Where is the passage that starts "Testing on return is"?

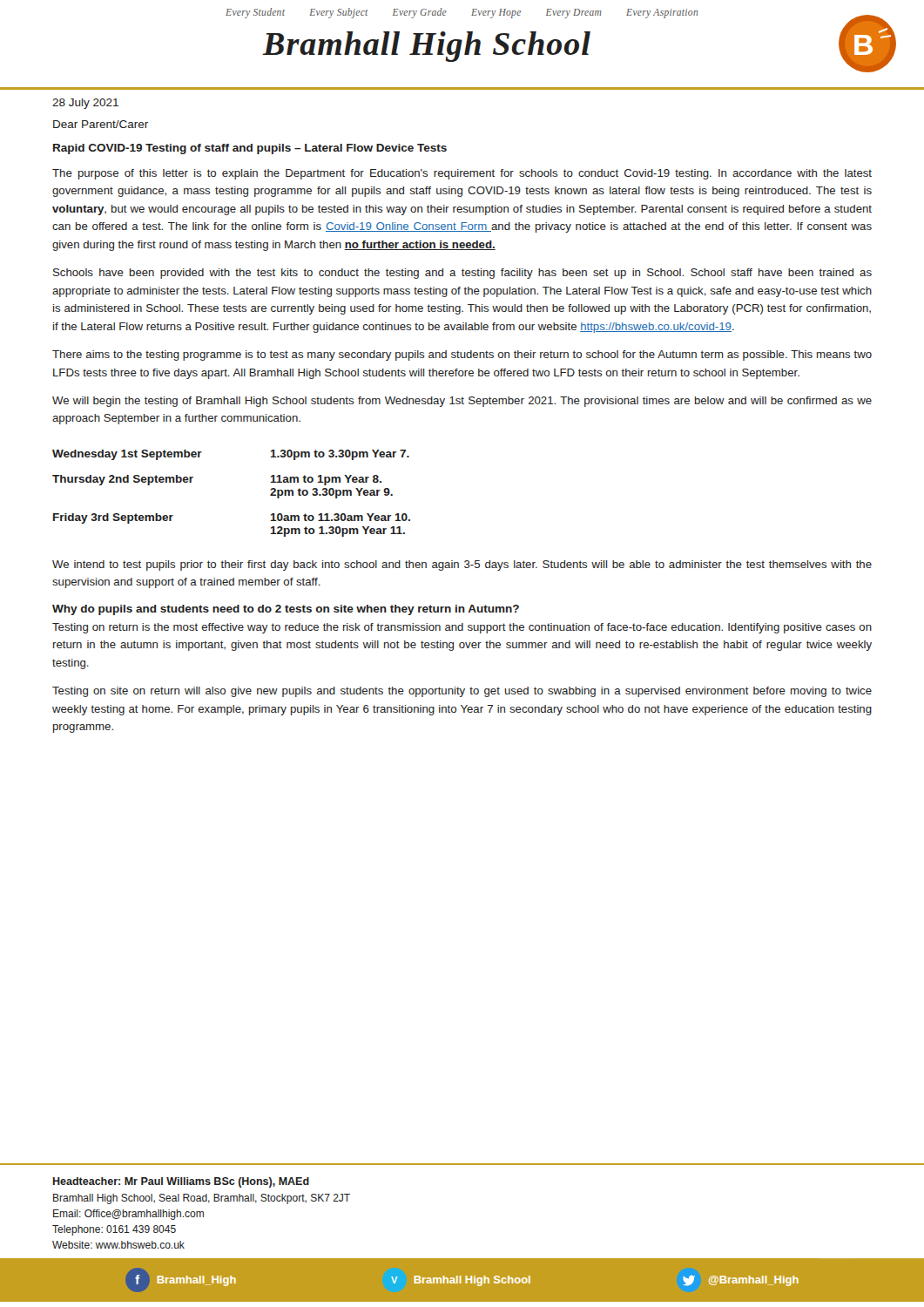tap(462, 645)
